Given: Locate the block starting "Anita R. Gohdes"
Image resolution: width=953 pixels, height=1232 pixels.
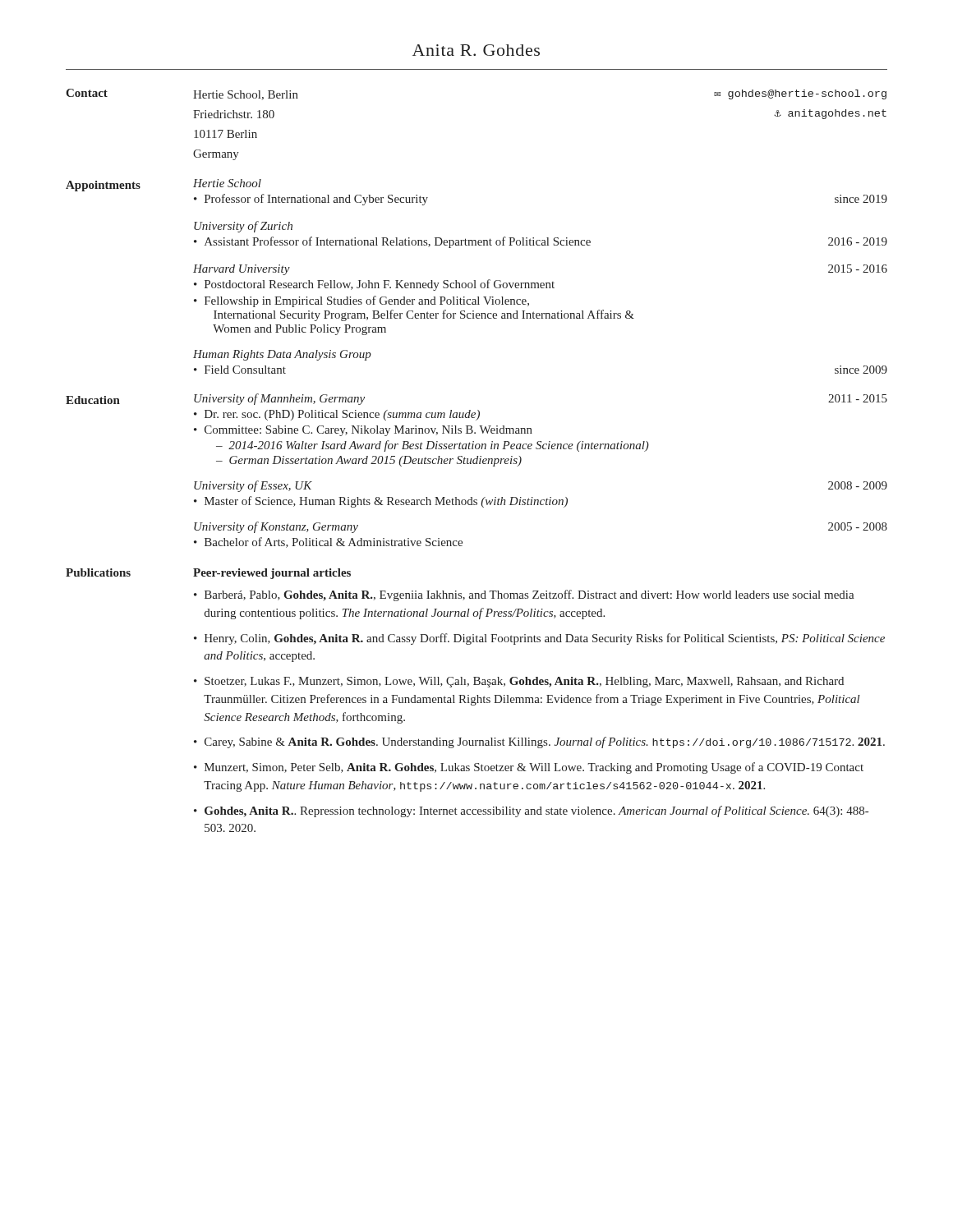Looking at the screenshot, I should 476,50.
